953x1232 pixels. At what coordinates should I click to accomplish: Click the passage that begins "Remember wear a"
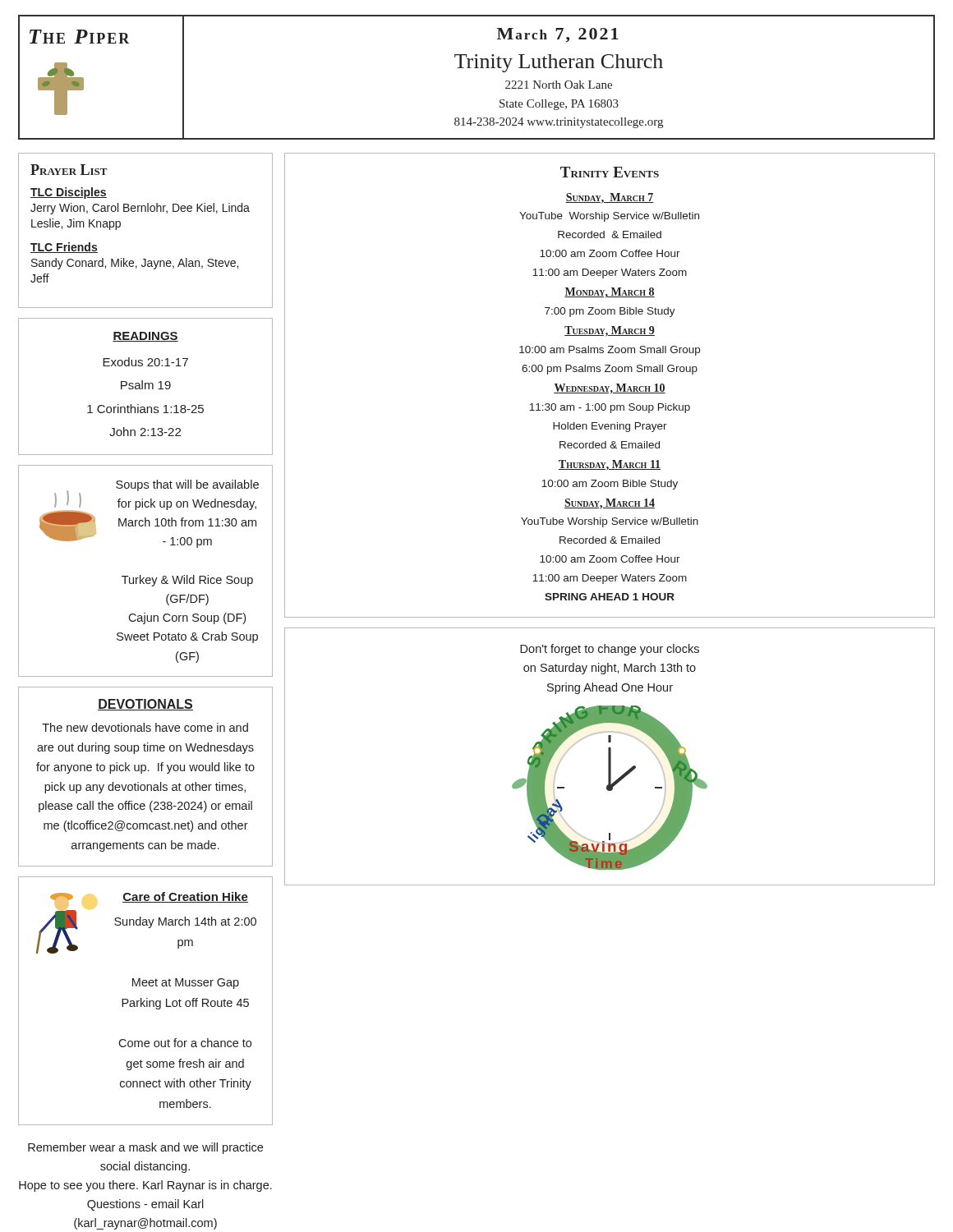pos(145,1185)
